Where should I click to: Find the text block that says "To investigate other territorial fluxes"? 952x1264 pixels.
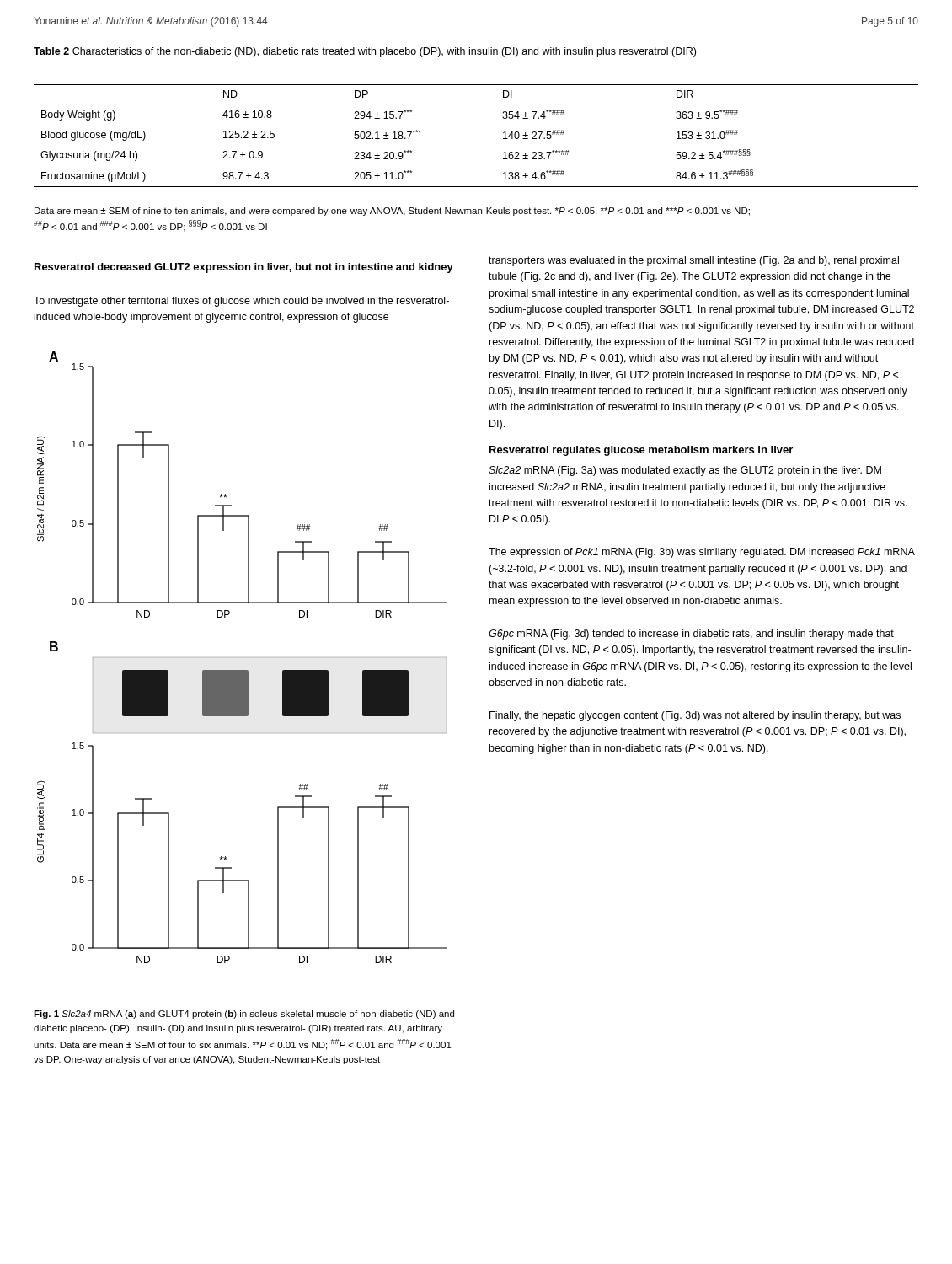pos(242,309)
